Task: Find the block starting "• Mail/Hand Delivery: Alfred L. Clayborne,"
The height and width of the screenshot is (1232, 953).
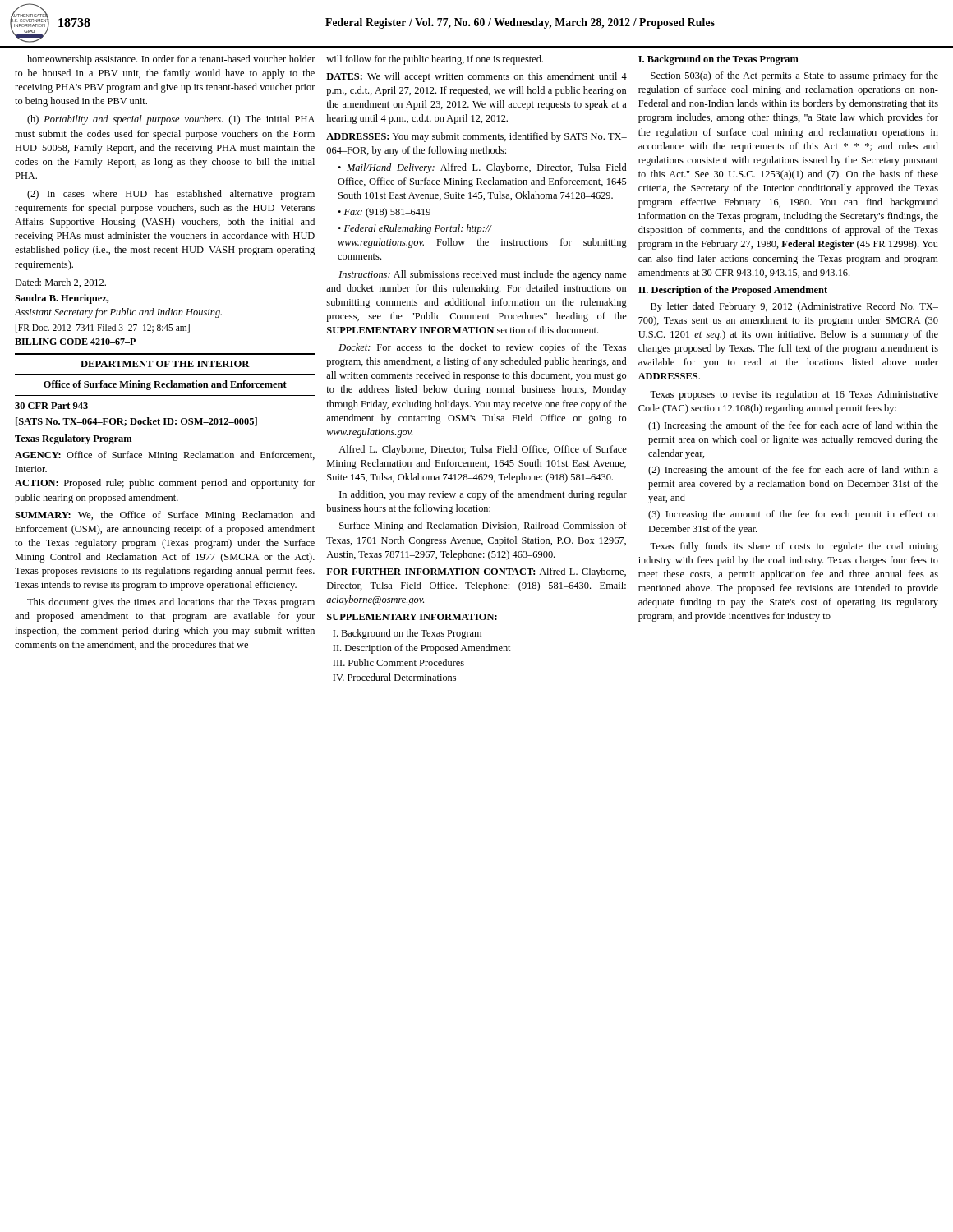Action: click(x=482, y=181)
